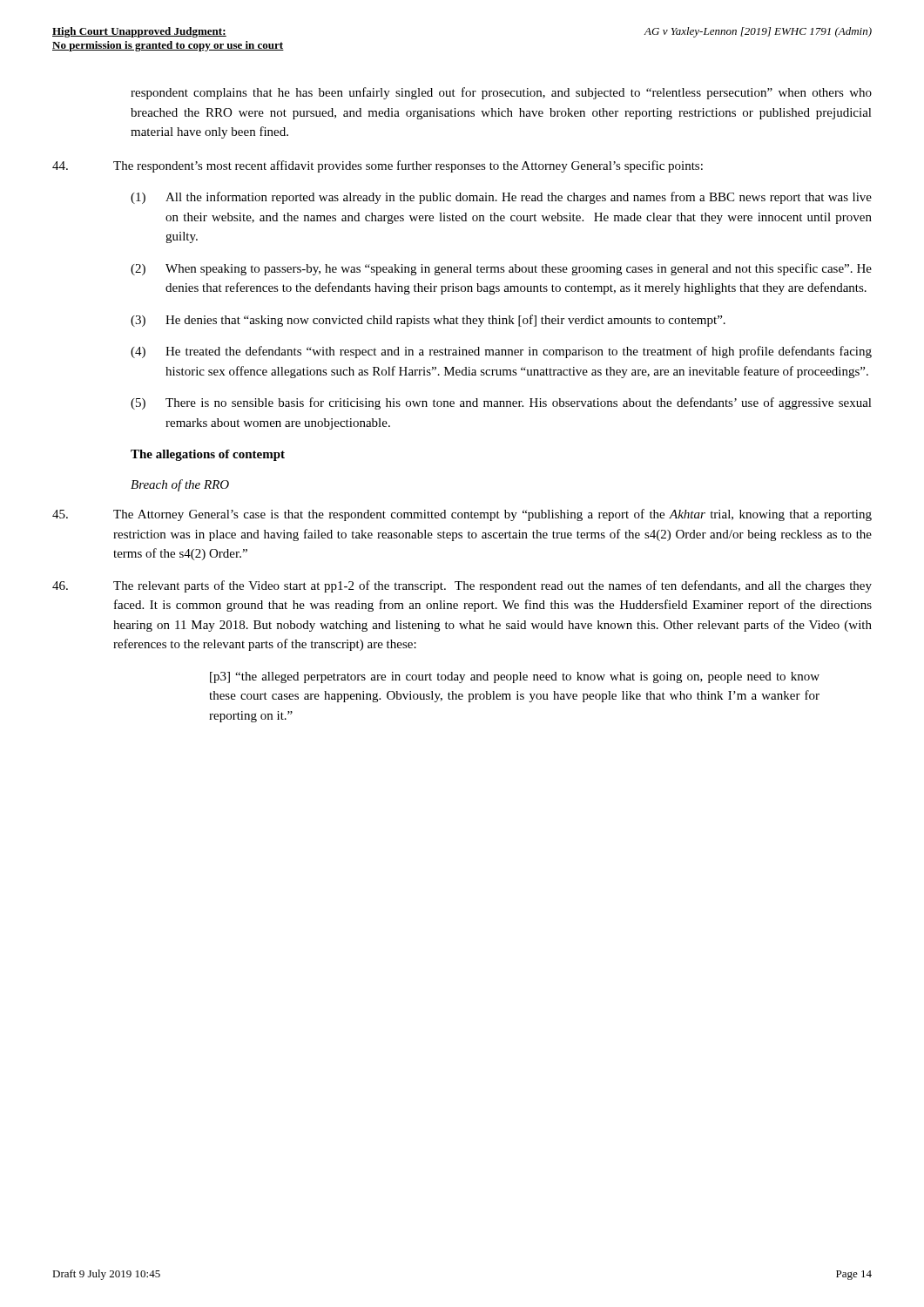Select the list item that reads "(1) All the information reported was already in"
Viewport: 924px width, 1307px height.
[501, 217]
